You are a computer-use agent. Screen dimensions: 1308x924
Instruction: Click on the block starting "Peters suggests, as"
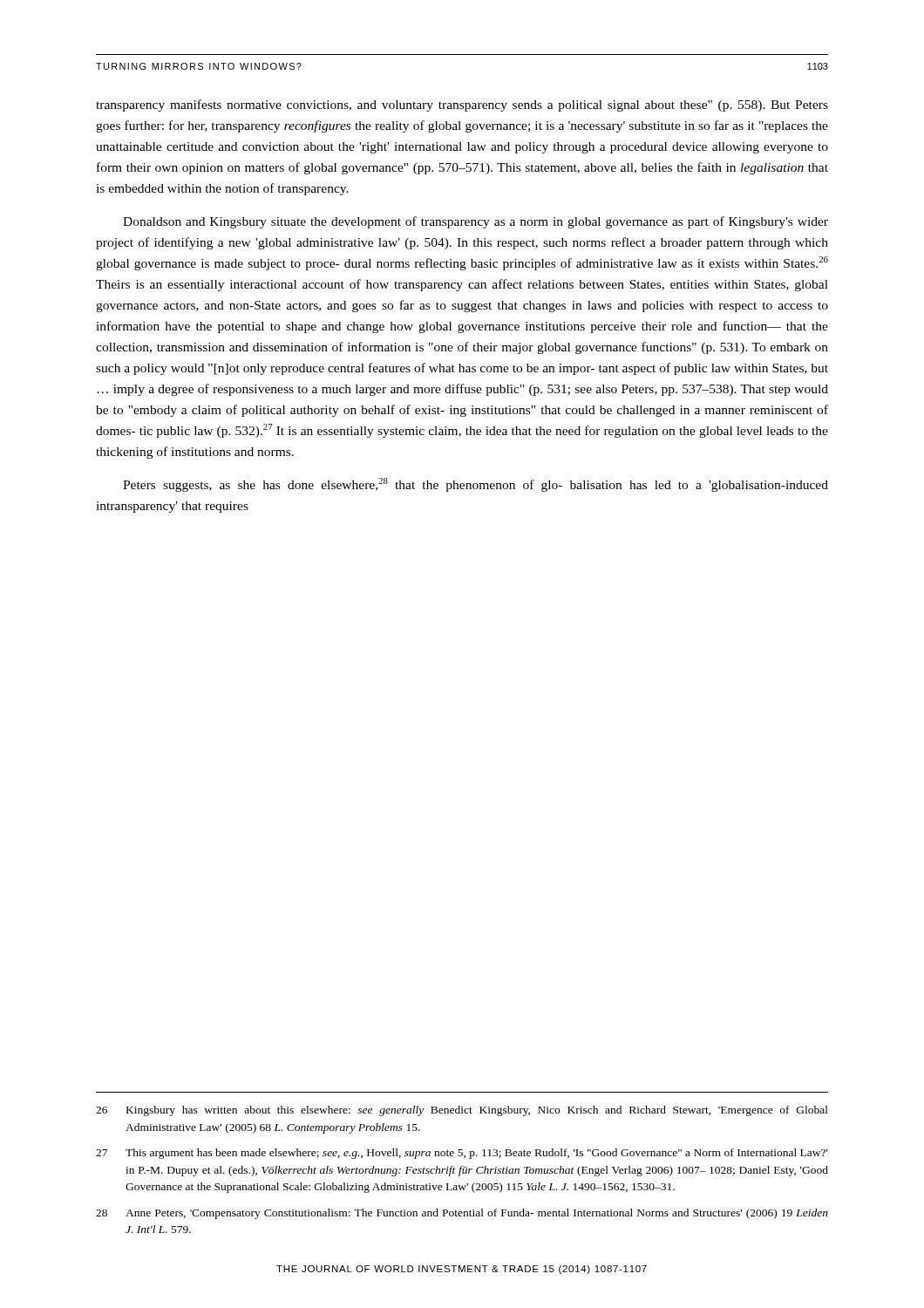click(462, 496)
